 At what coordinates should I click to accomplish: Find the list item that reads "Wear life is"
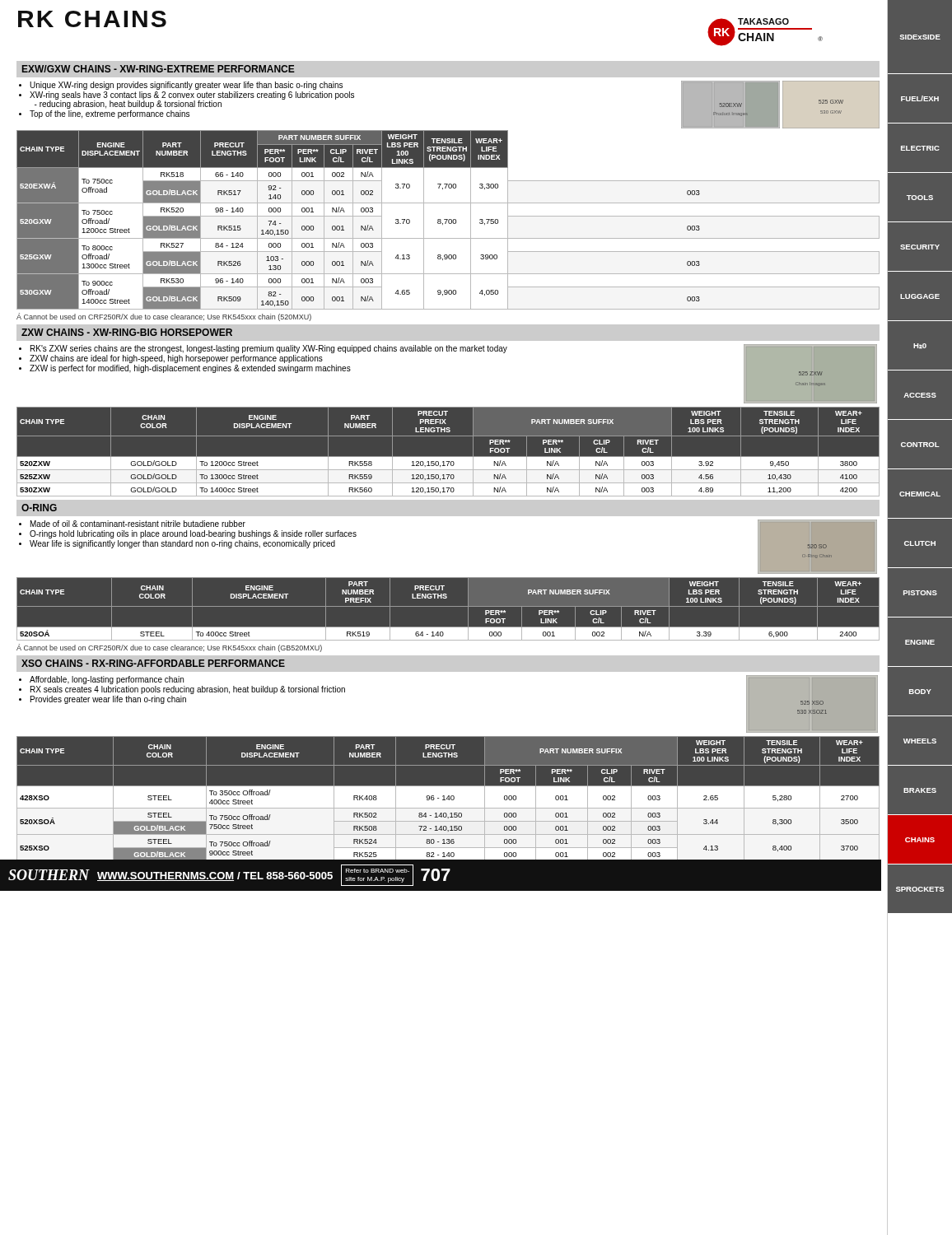pyautogui.click(x=182, y=544)
